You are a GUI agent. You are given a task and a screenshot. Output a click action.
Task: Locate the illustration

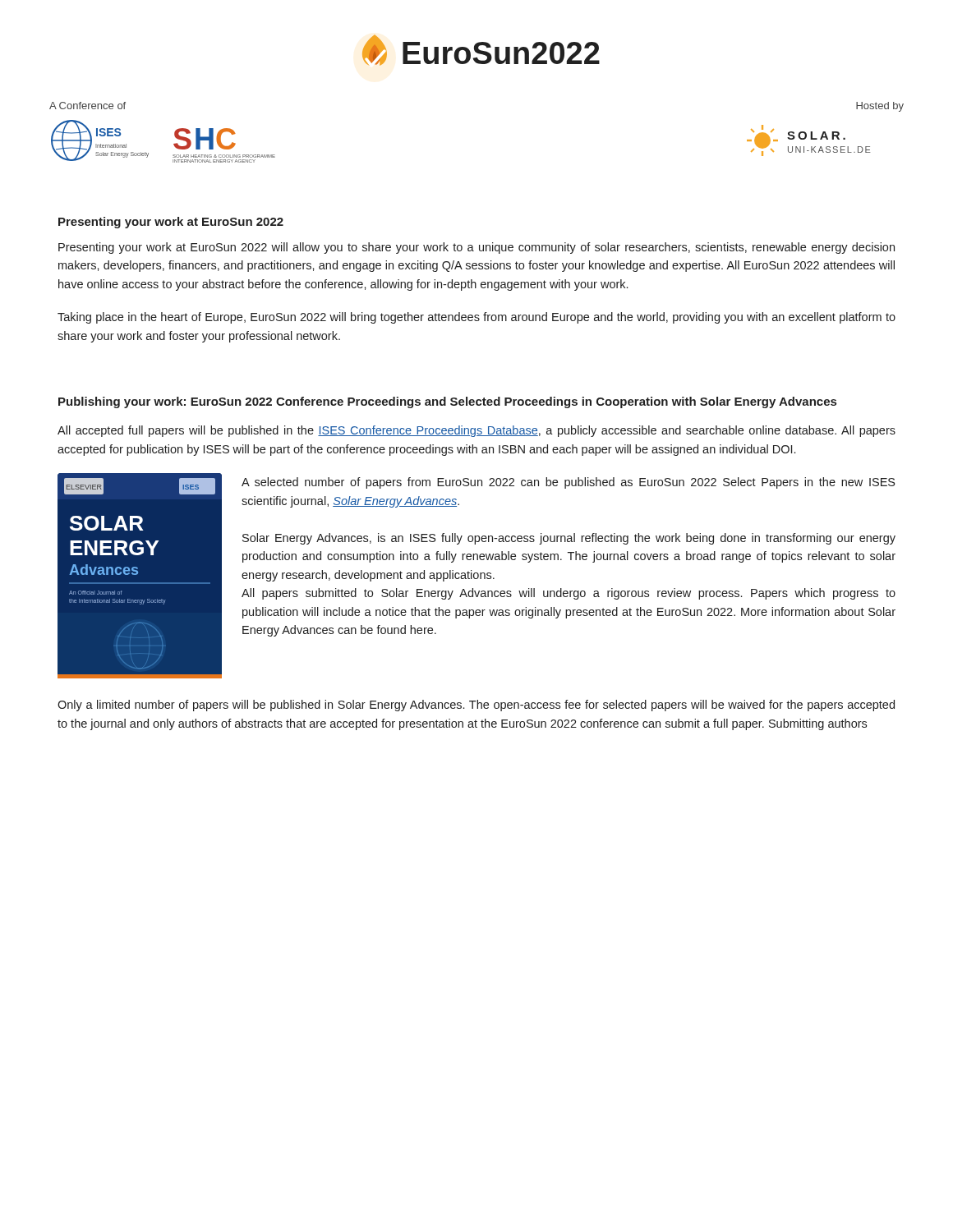click(x=140, y=577)
